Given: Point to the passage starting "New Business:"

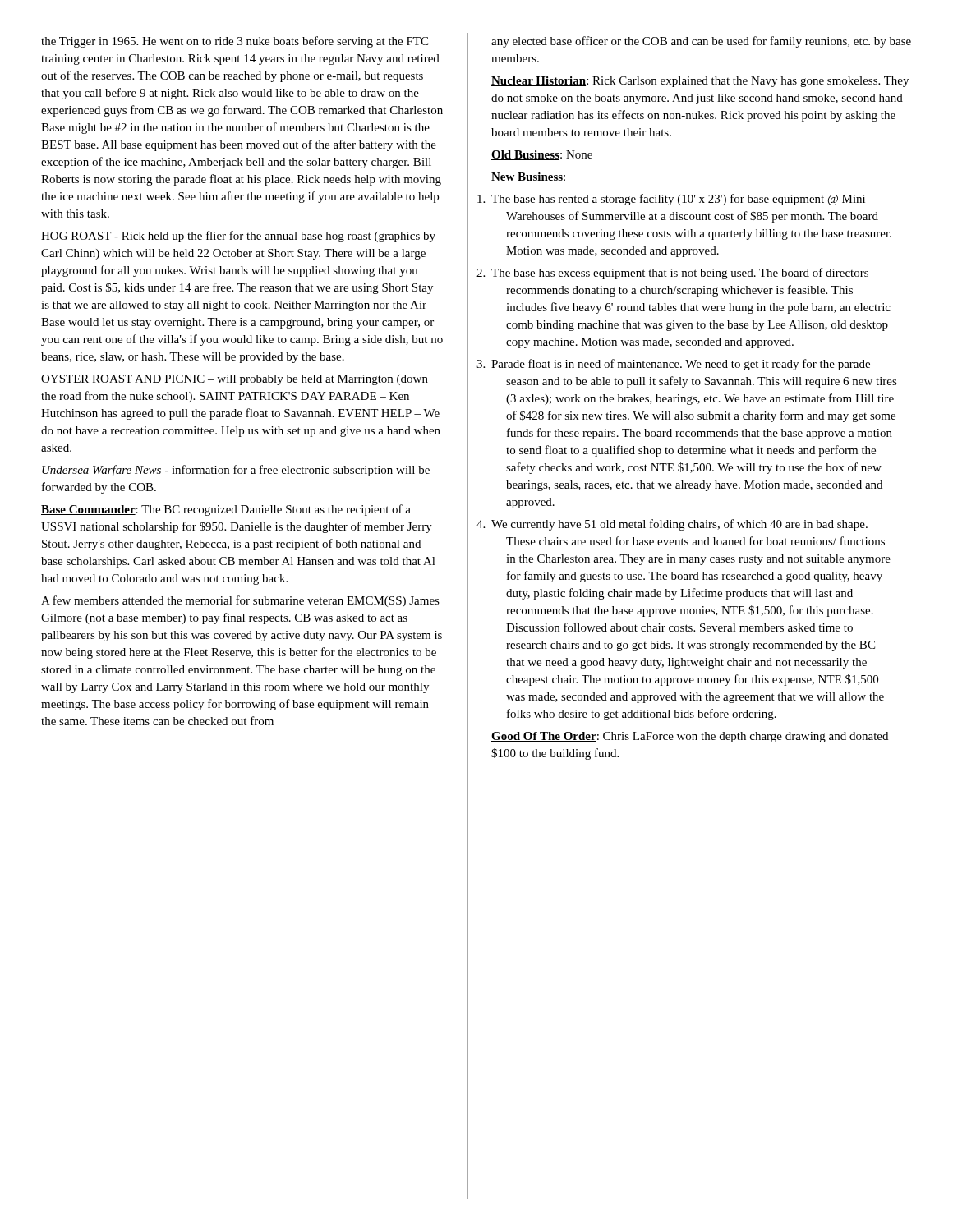Looking at the screenshot, I should point(528,177).
